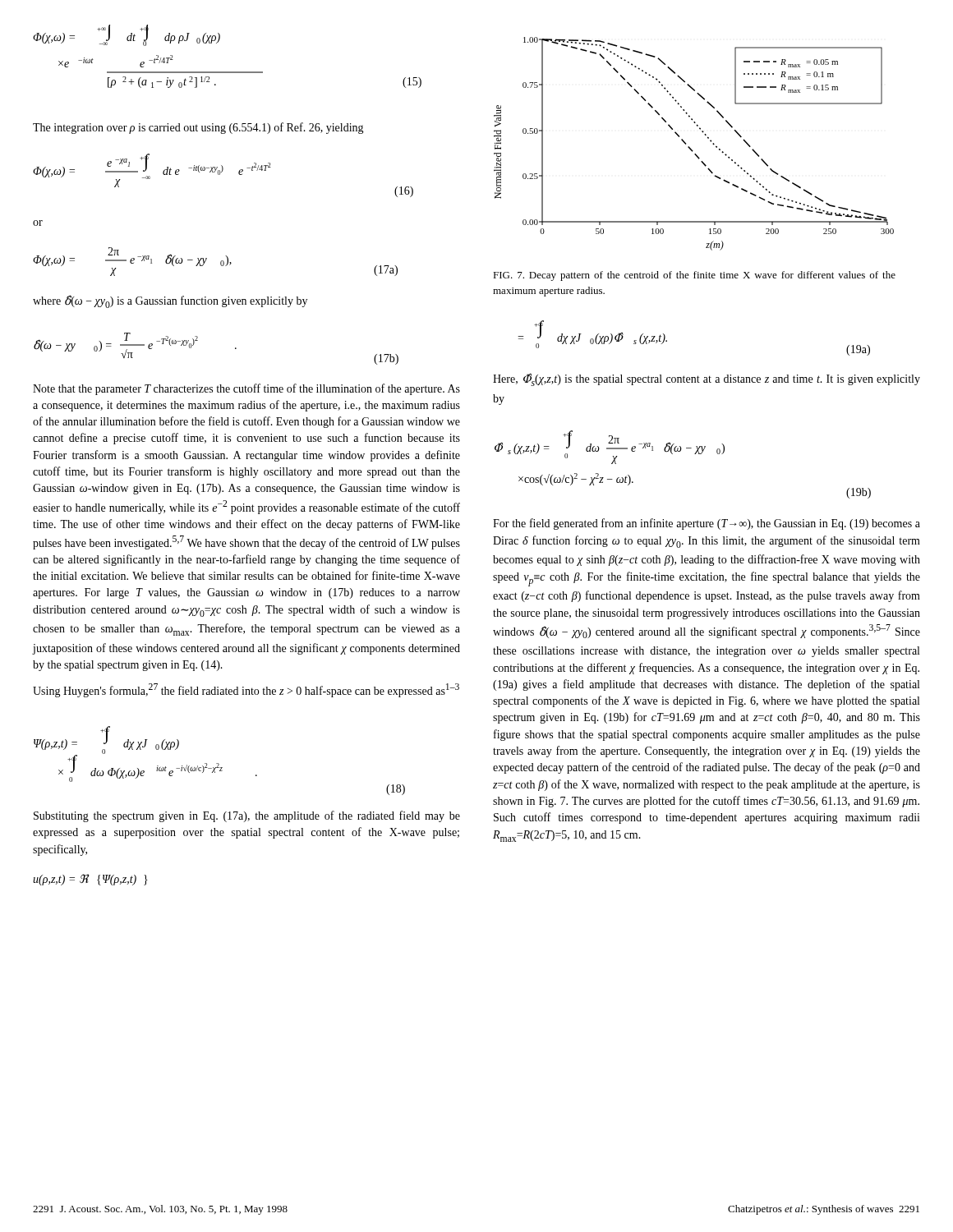
Task: Where is the passage that starts "Substituting the spectrum given in Eq. (17a), the"?
Action: pyautogui.click(x=246, y=833)
